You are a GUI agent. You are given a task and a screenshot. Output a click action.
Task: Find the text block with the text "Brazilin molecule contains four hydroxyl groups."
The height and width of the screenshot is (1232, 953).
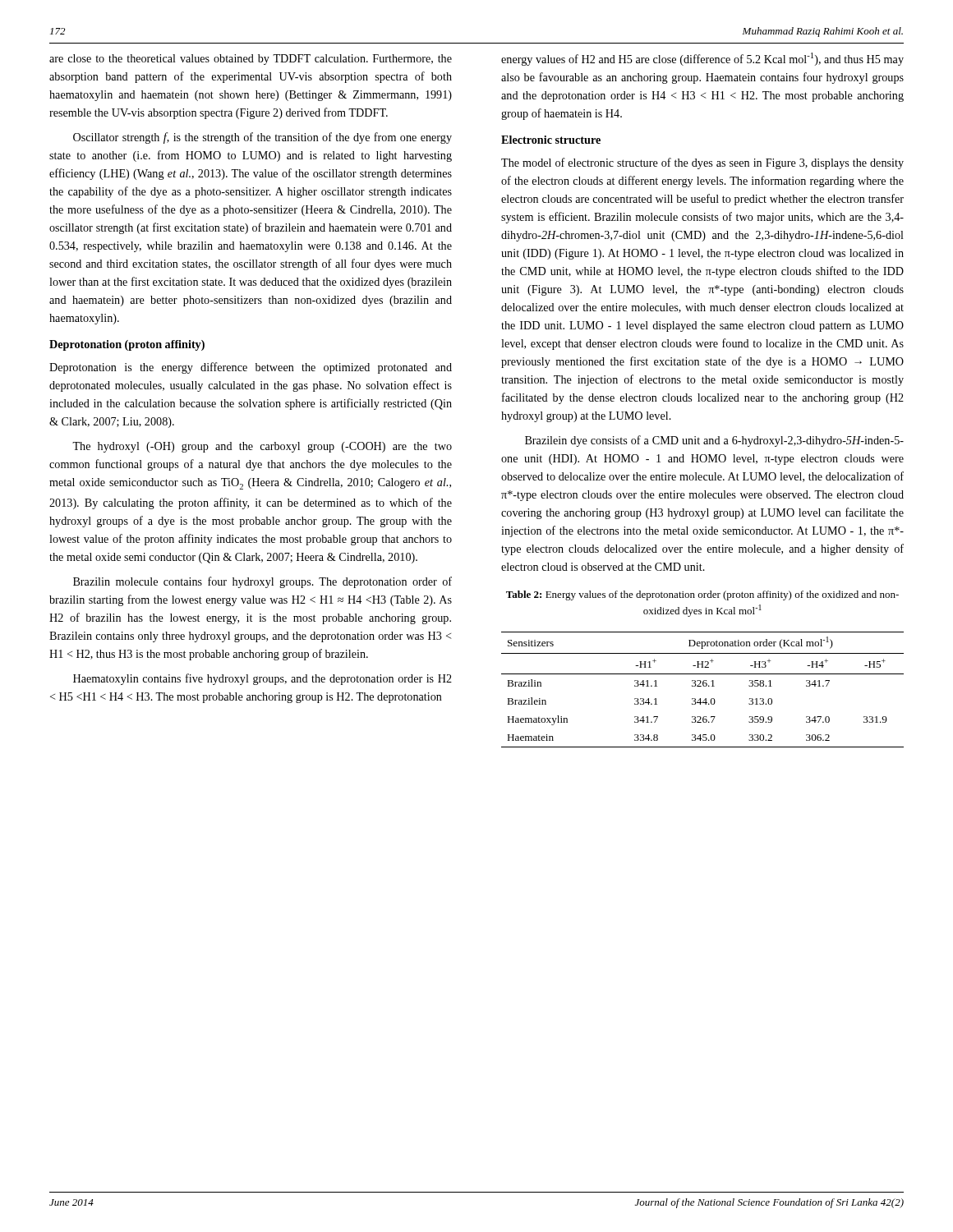(251, 618)
